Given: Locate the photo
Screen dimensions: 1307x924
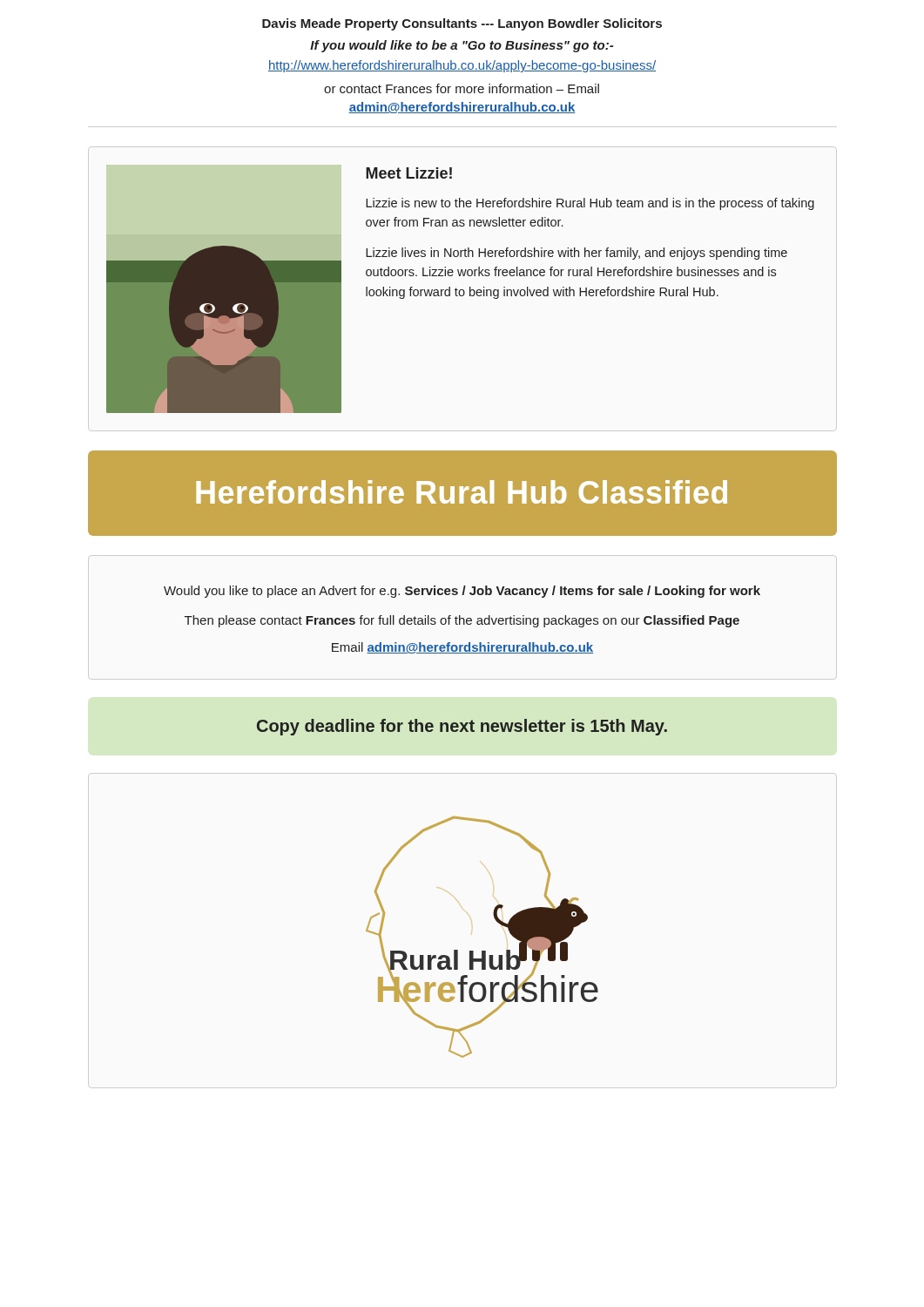Looking at the screenshot, I should pyautogui.click(x=223, y=289).
